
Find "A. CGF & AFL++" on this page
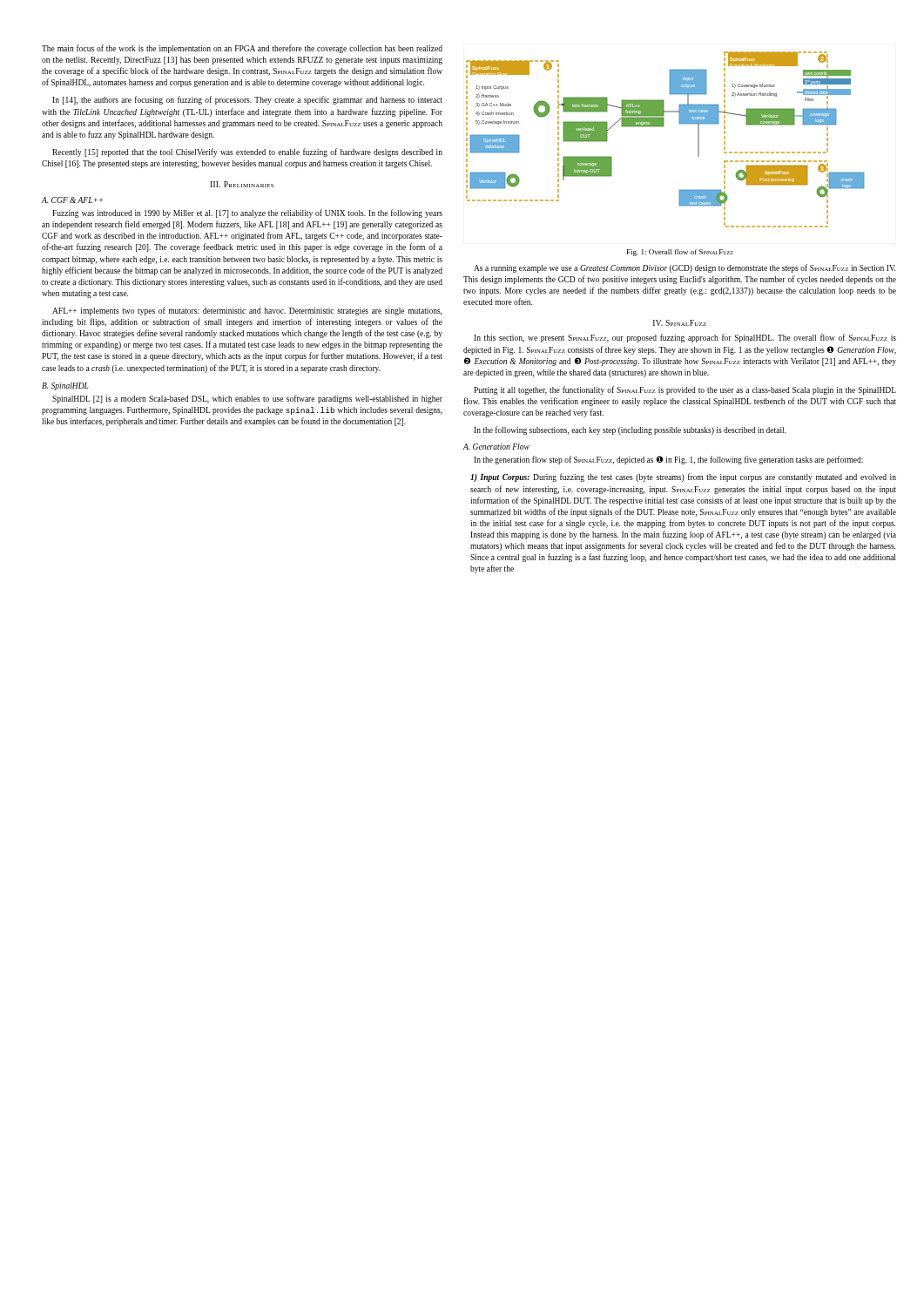pyautogui.click(x=73, y=200)
